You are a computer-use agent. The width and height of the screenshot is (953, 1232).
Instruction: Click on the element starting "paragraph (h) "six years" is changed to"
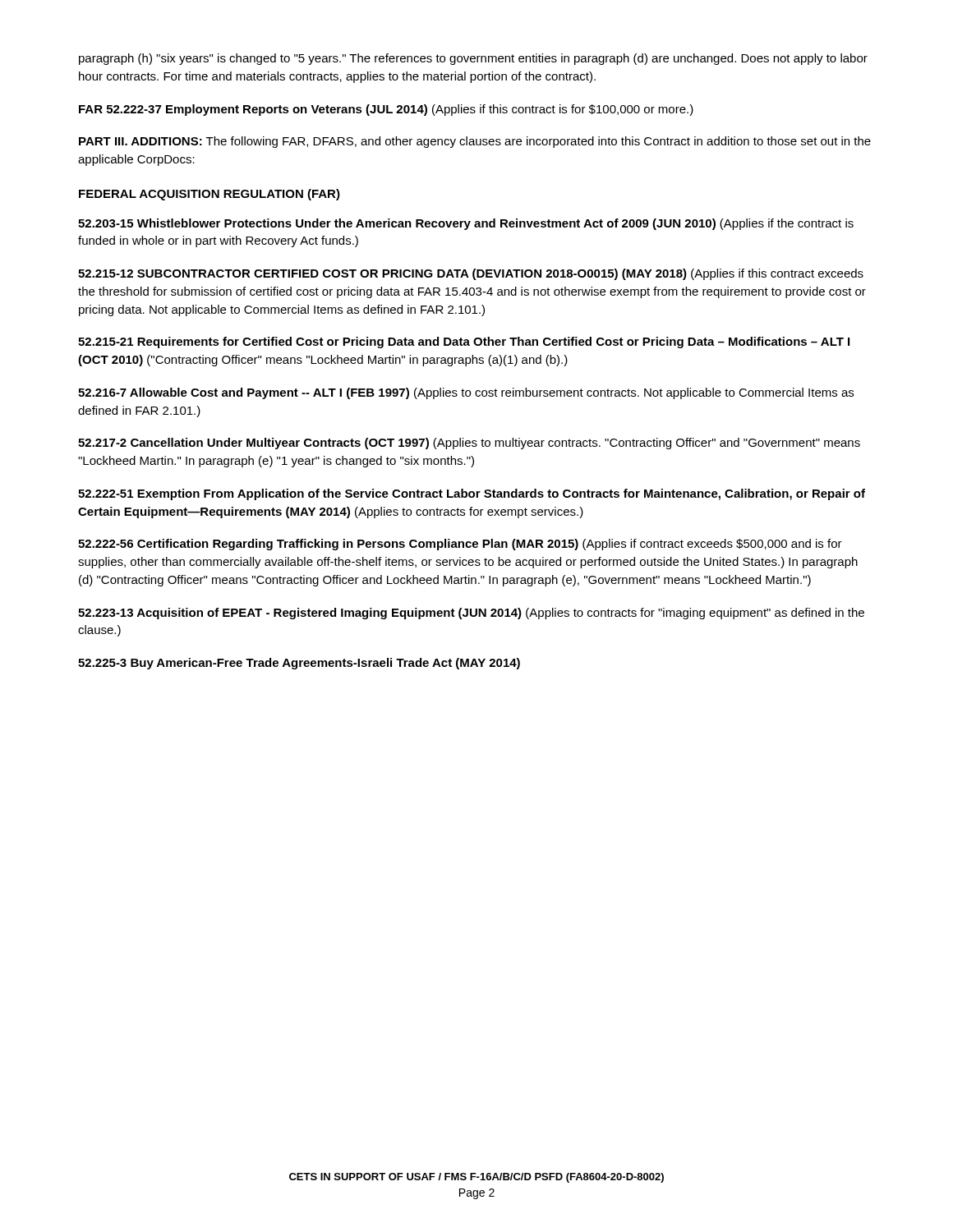tap(473, 67)
